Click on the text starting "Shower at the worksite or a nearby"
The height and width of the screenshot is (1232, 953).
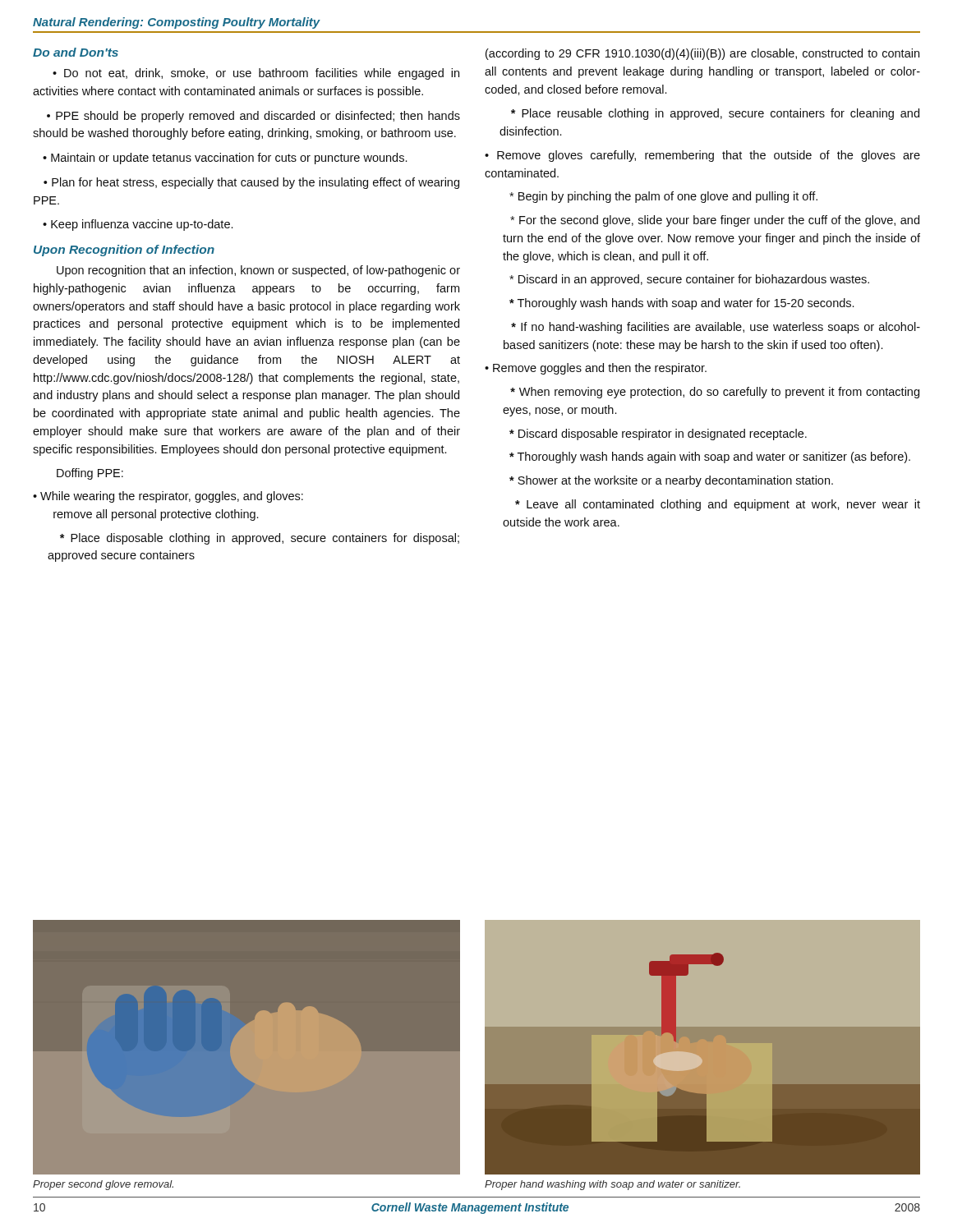pos(668,480)
